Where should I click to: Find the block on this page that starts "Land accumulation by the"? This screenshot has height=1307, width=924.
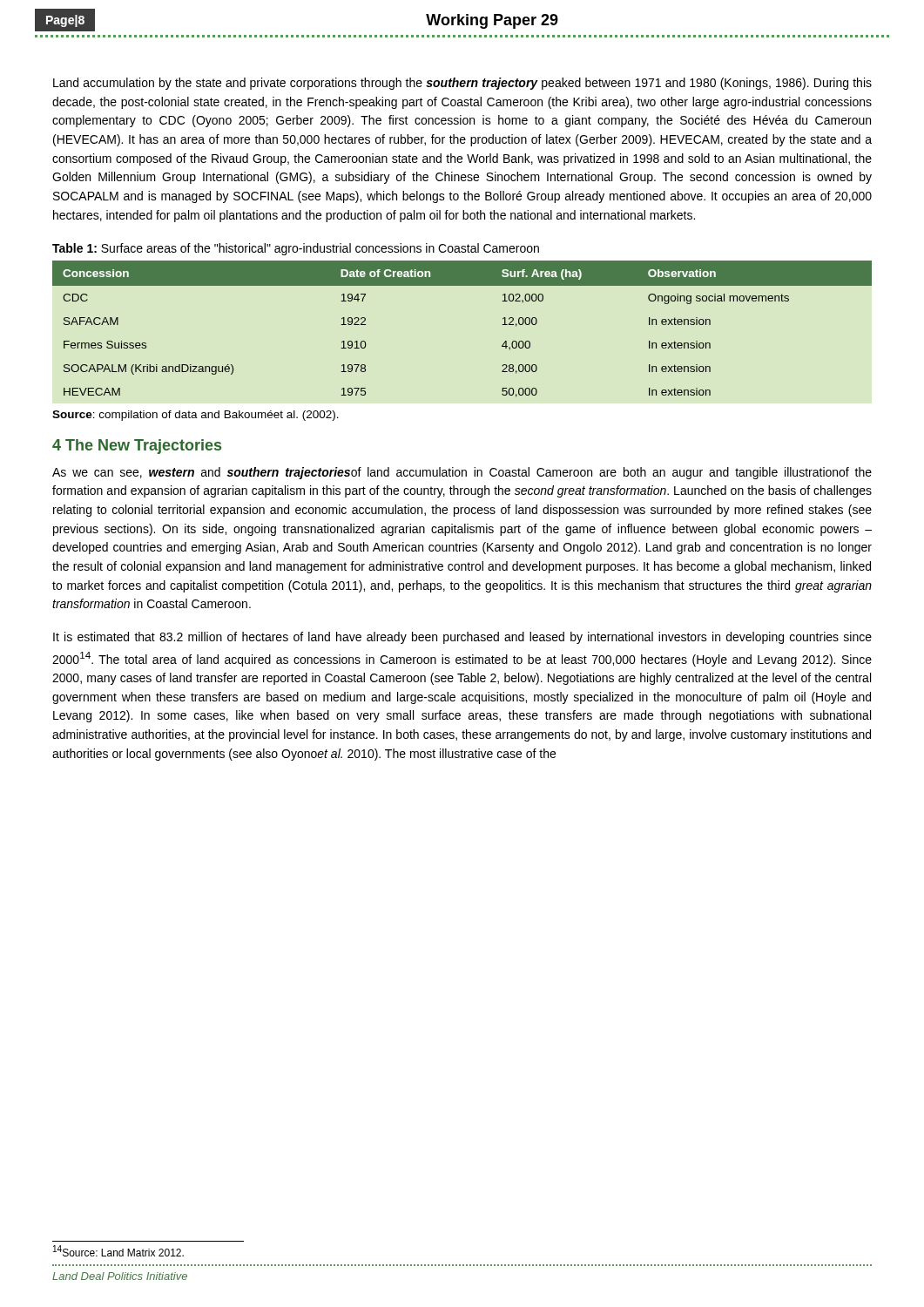click(462, 149)
